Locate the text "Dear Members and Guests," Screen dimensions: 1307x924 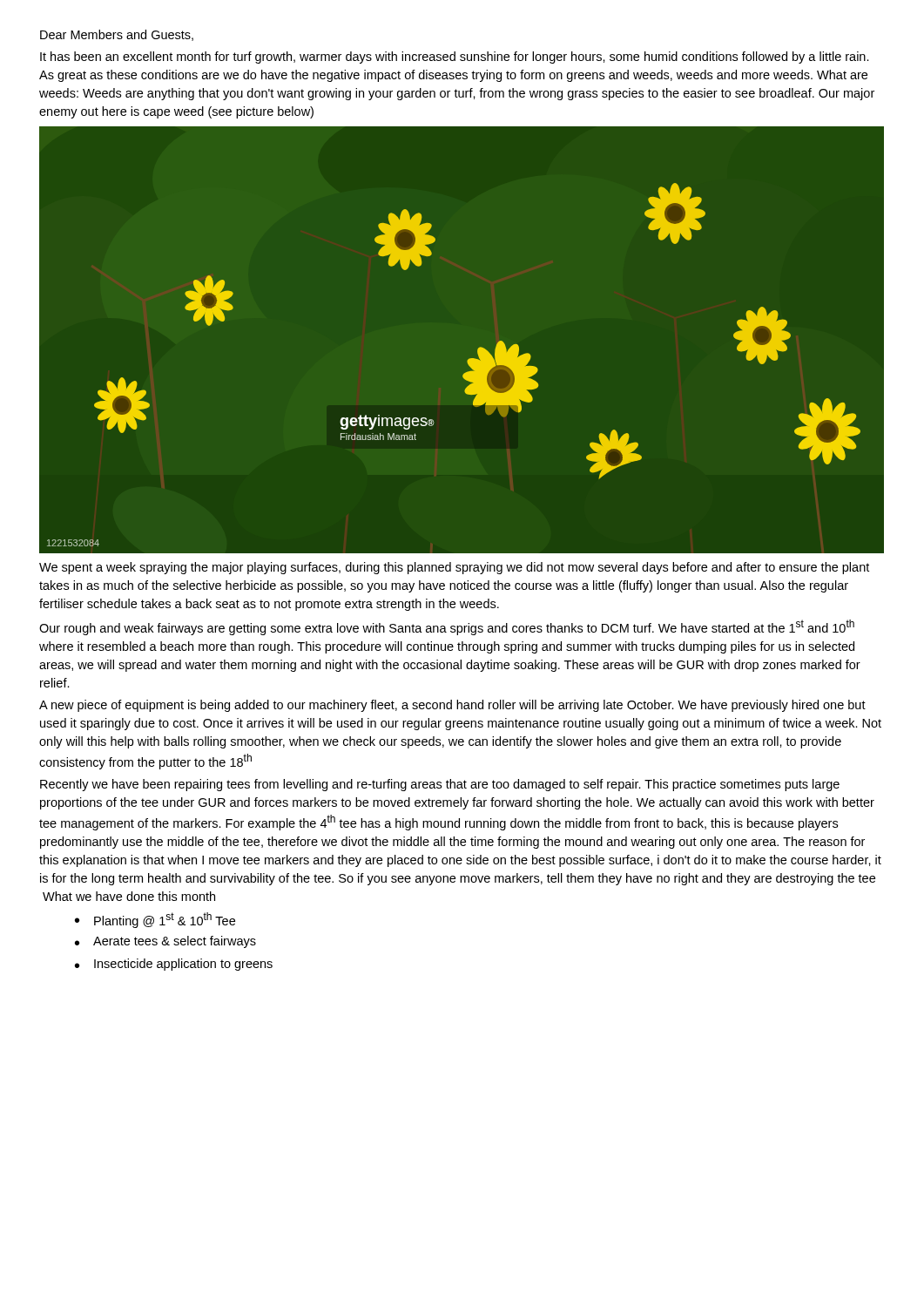pos(117,35)
